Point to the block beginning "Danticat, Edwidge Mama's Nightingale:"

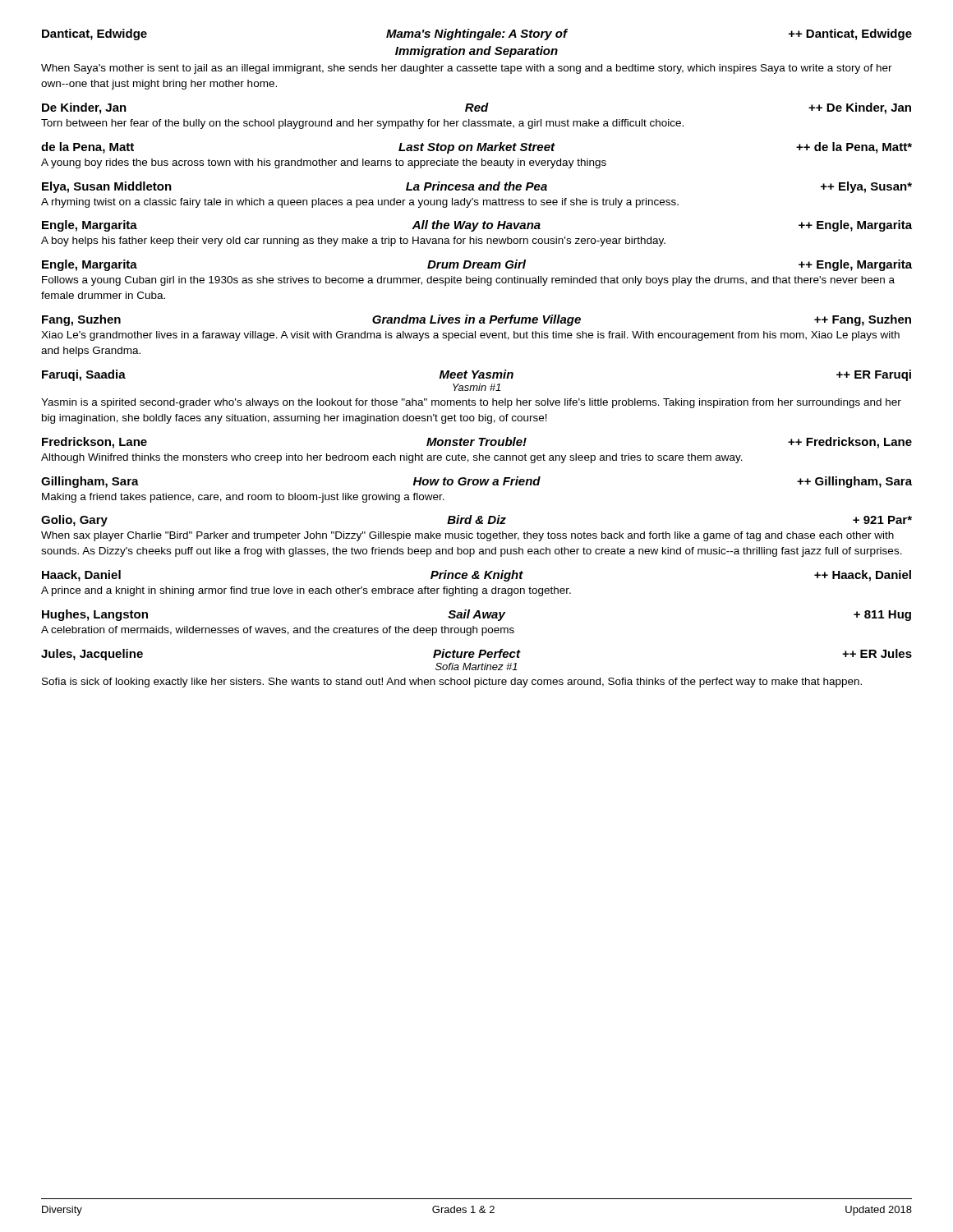(x=476, y=58)
